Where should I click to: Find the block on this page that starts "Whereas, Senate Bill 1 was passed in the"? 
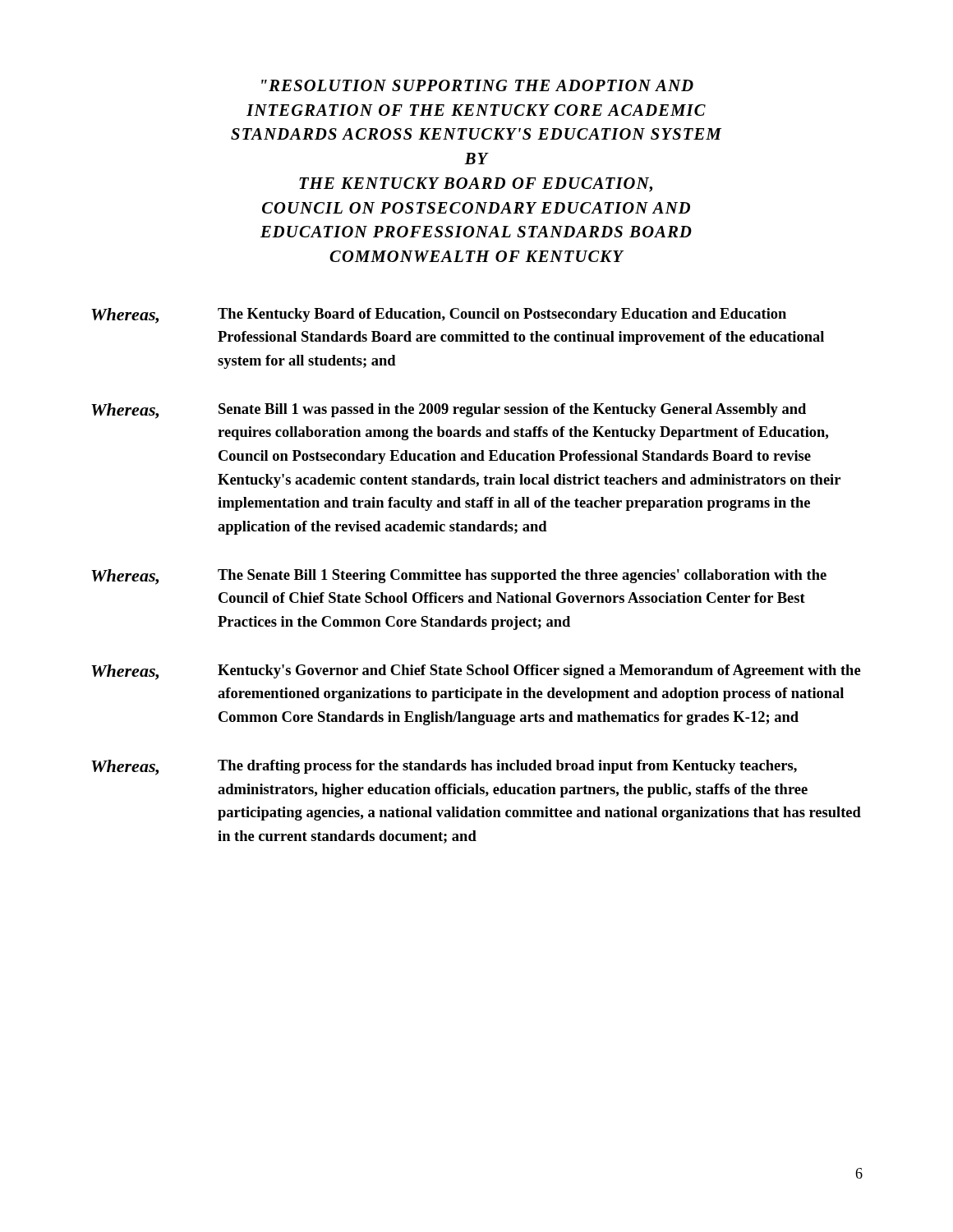(x=476, y=468)
